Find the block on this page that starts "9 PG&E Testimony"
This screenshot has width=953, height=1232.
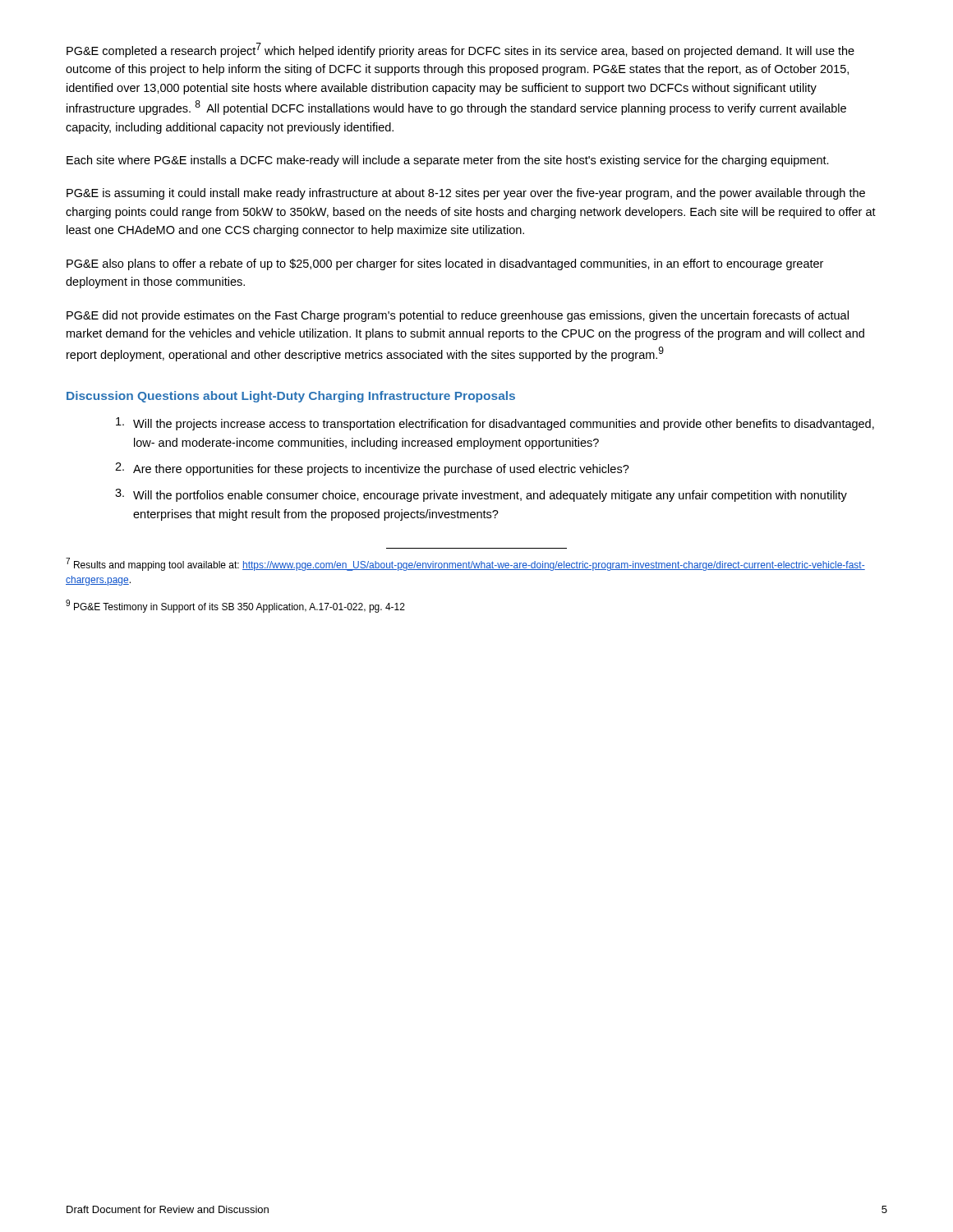[235, 606]
